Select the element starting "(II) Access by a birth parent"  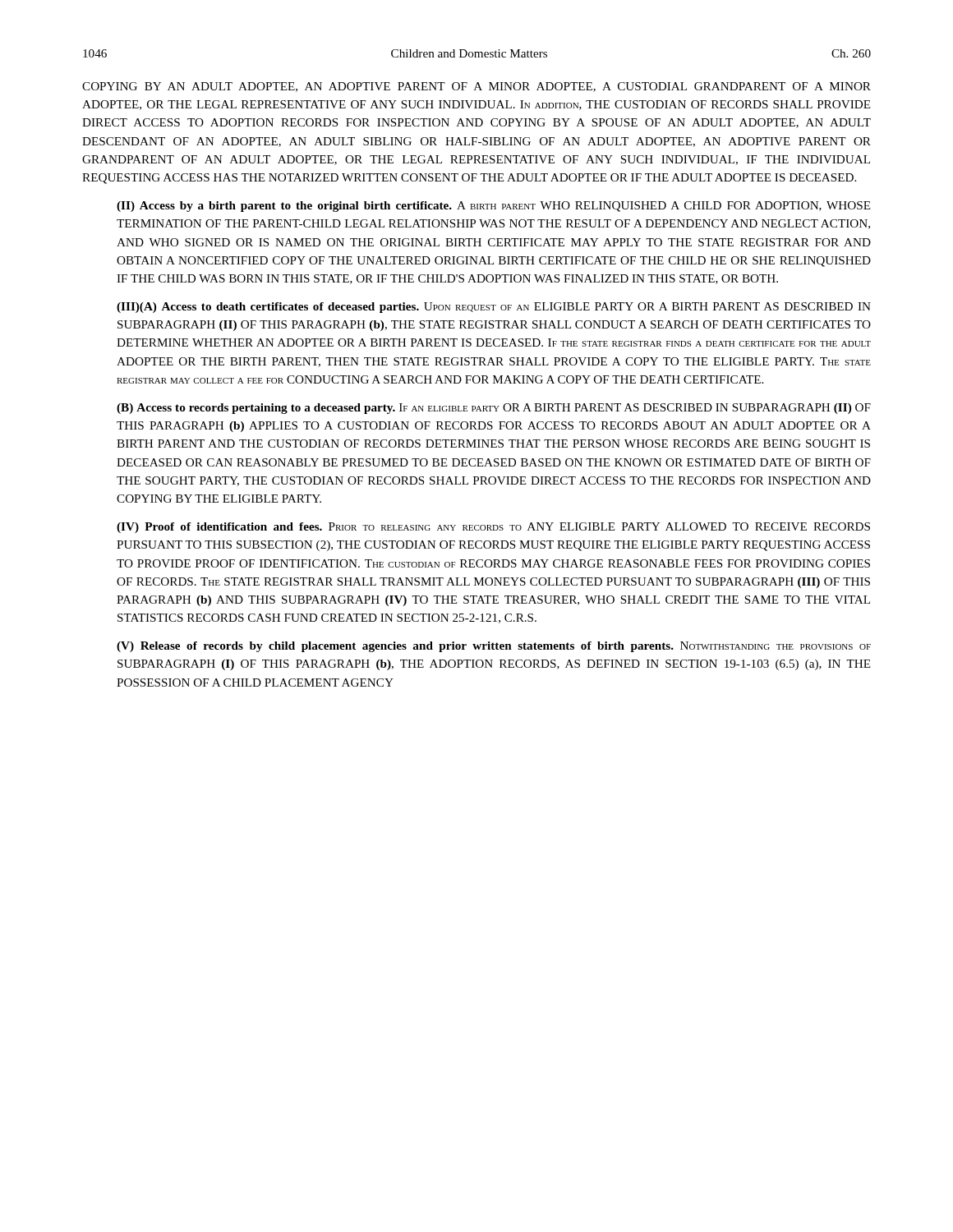[x=494, y=242]
